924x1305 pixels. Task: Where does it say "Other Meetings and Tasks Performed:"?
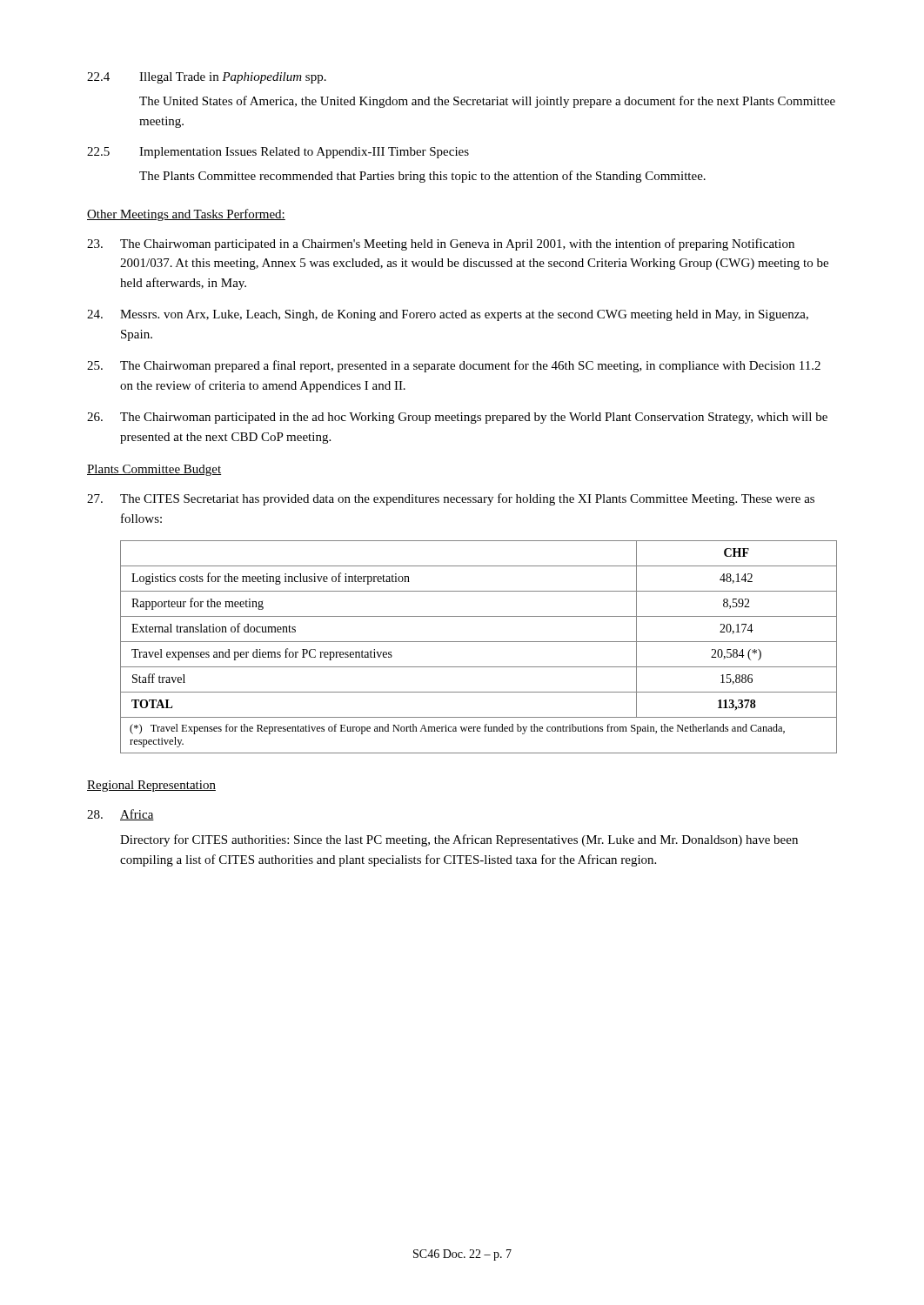coord(186,214)
